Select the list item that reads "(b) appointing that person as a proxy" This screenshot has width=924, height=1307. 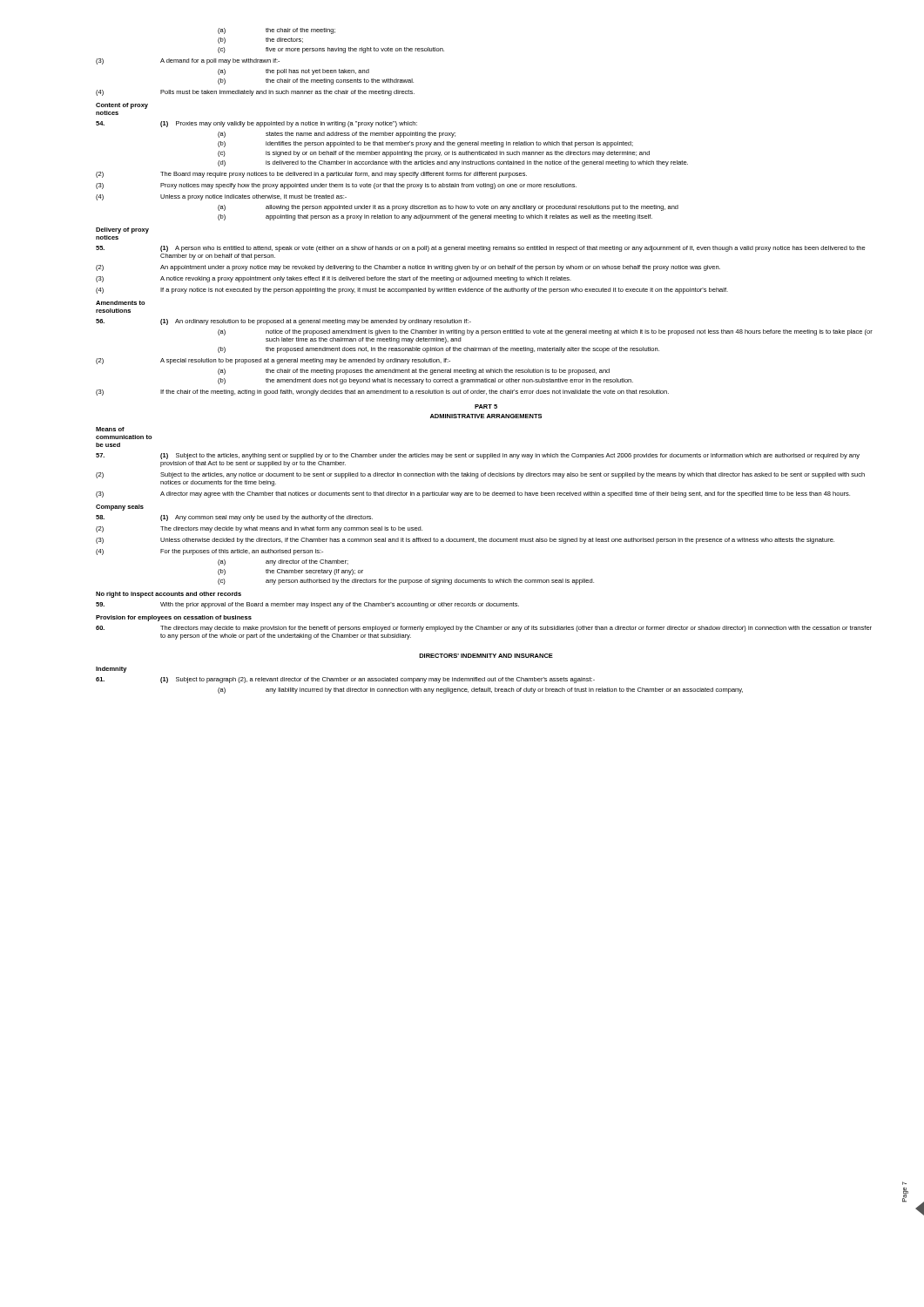[x=547, y=217]
